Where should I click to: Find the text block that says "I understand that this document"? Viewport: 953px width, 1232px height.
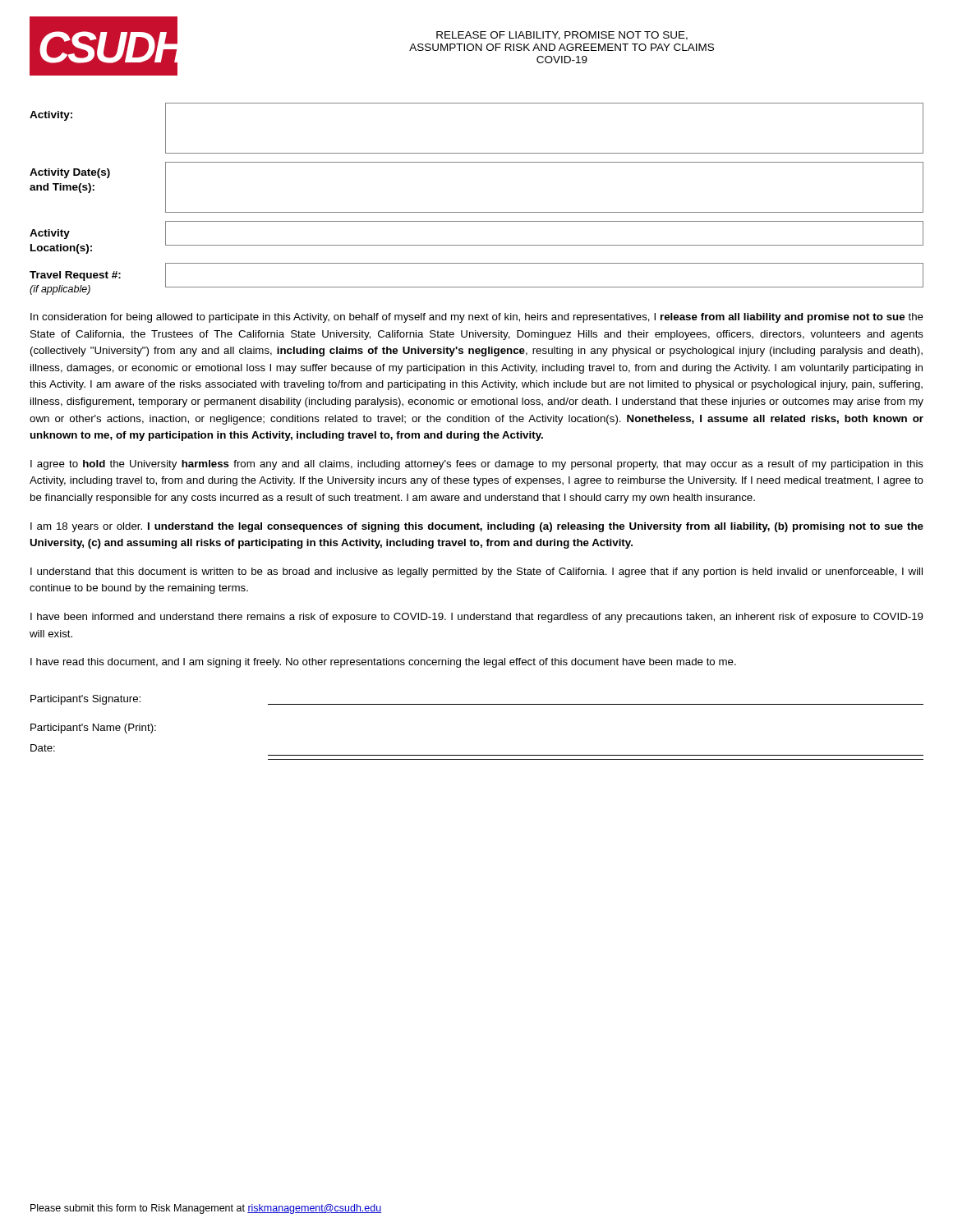click(x=476, y=580)
